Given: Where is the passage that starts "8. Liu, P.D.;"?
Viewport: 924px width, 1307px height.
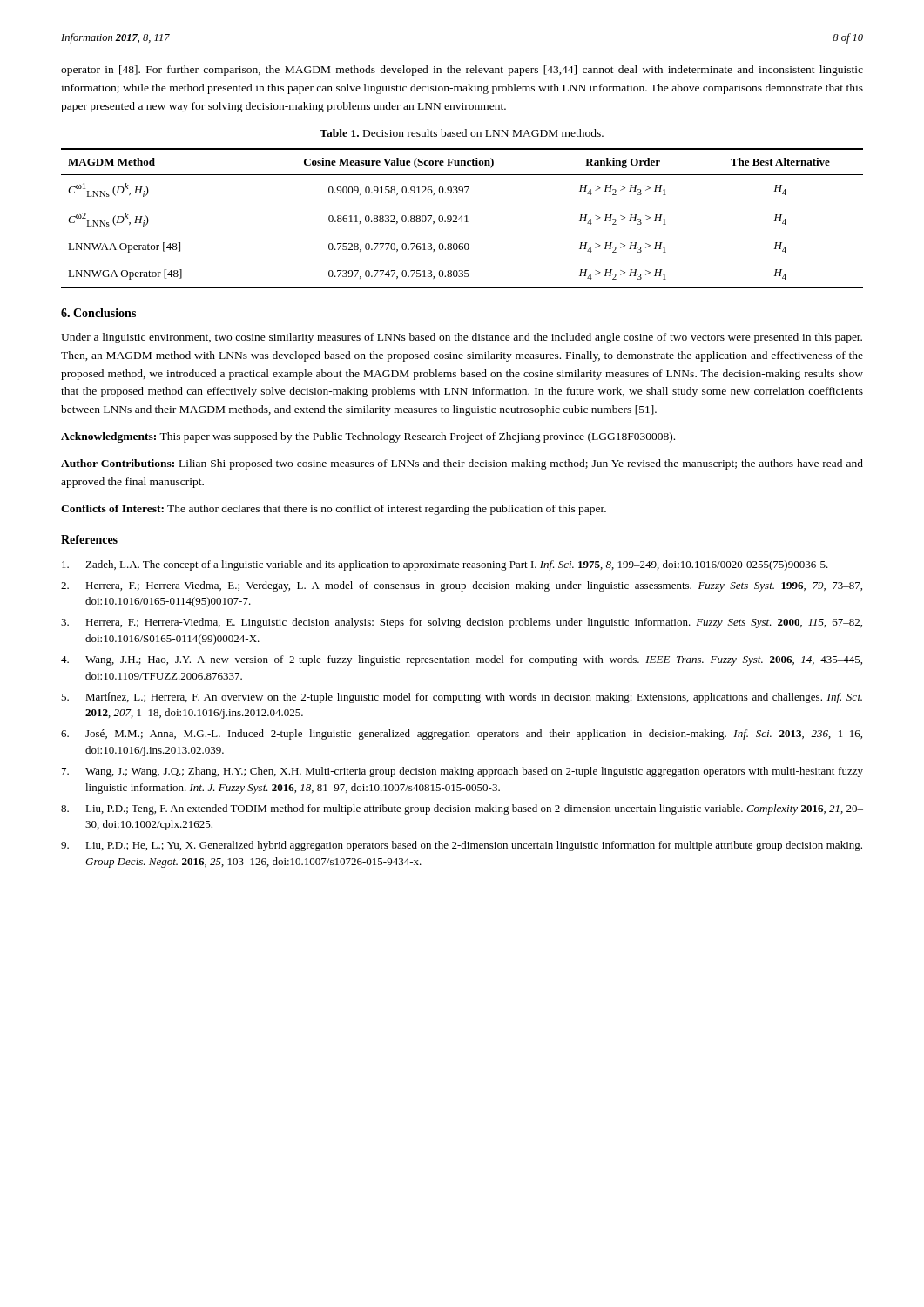Looking at the screenshot, I should coord(462,817).
